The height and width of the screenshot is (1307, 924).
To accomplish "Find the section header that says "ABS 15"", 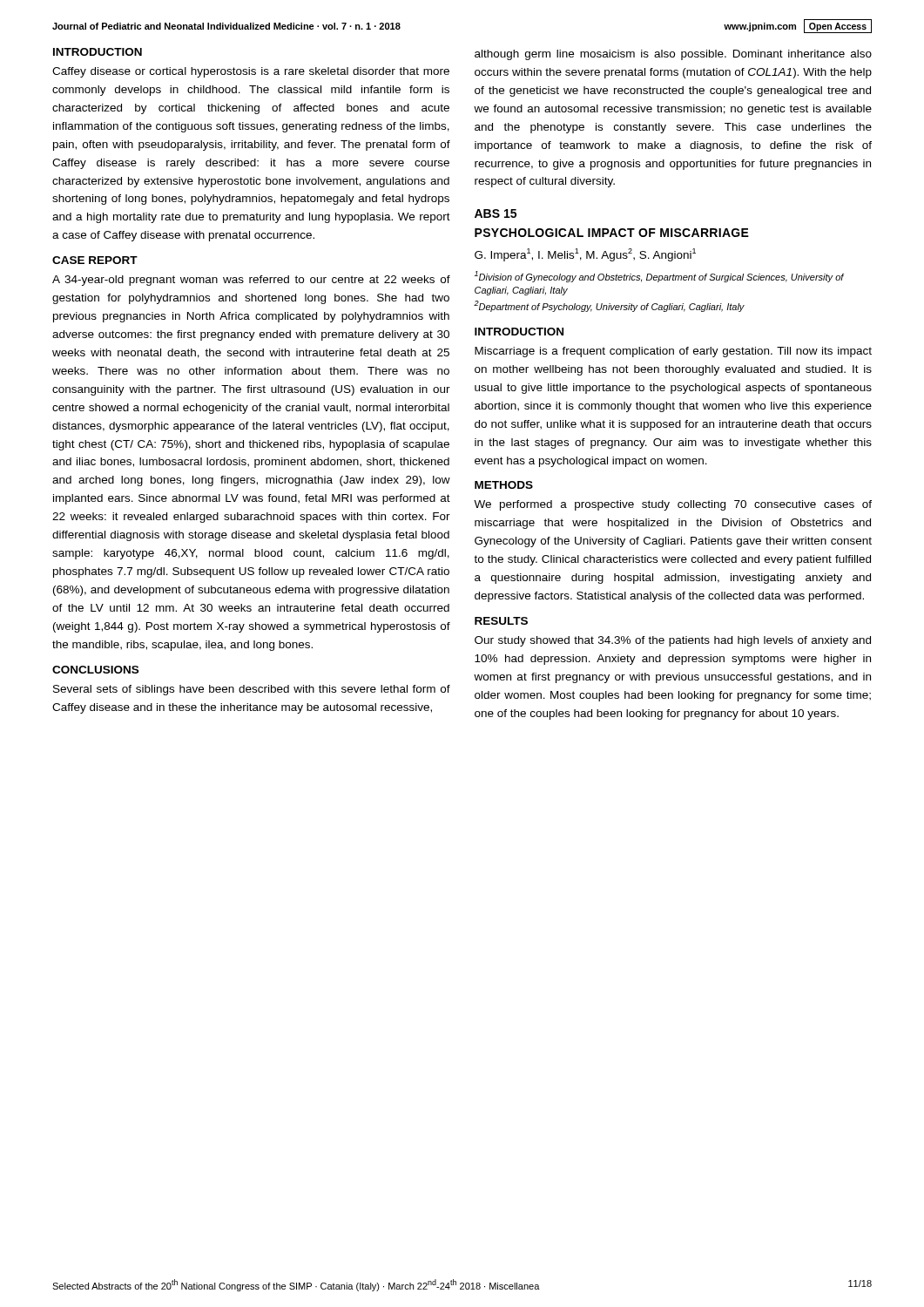I will coord(496,214).
